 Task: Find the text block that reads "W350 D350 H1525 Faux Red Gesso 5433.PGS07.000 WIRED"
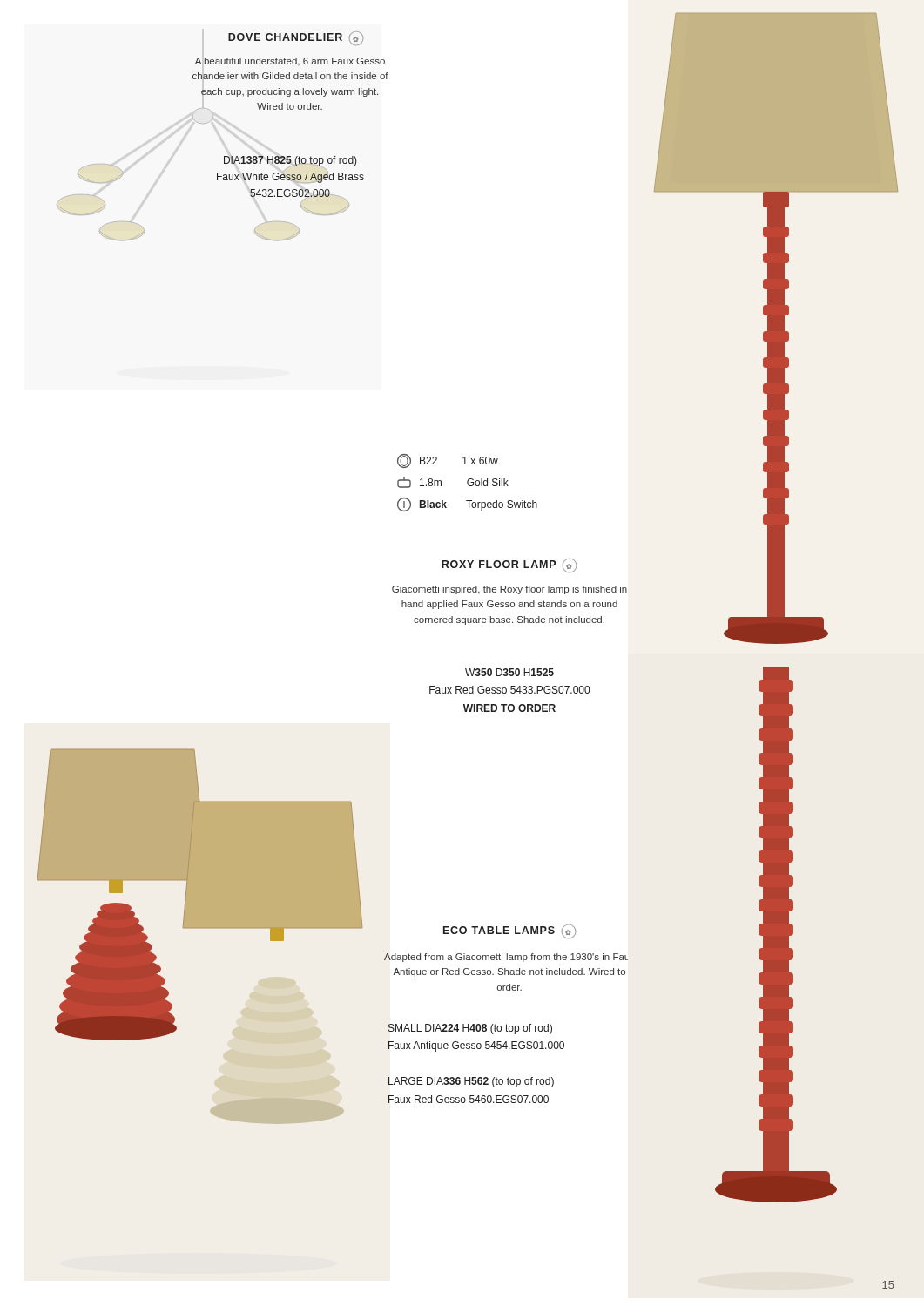509,690
